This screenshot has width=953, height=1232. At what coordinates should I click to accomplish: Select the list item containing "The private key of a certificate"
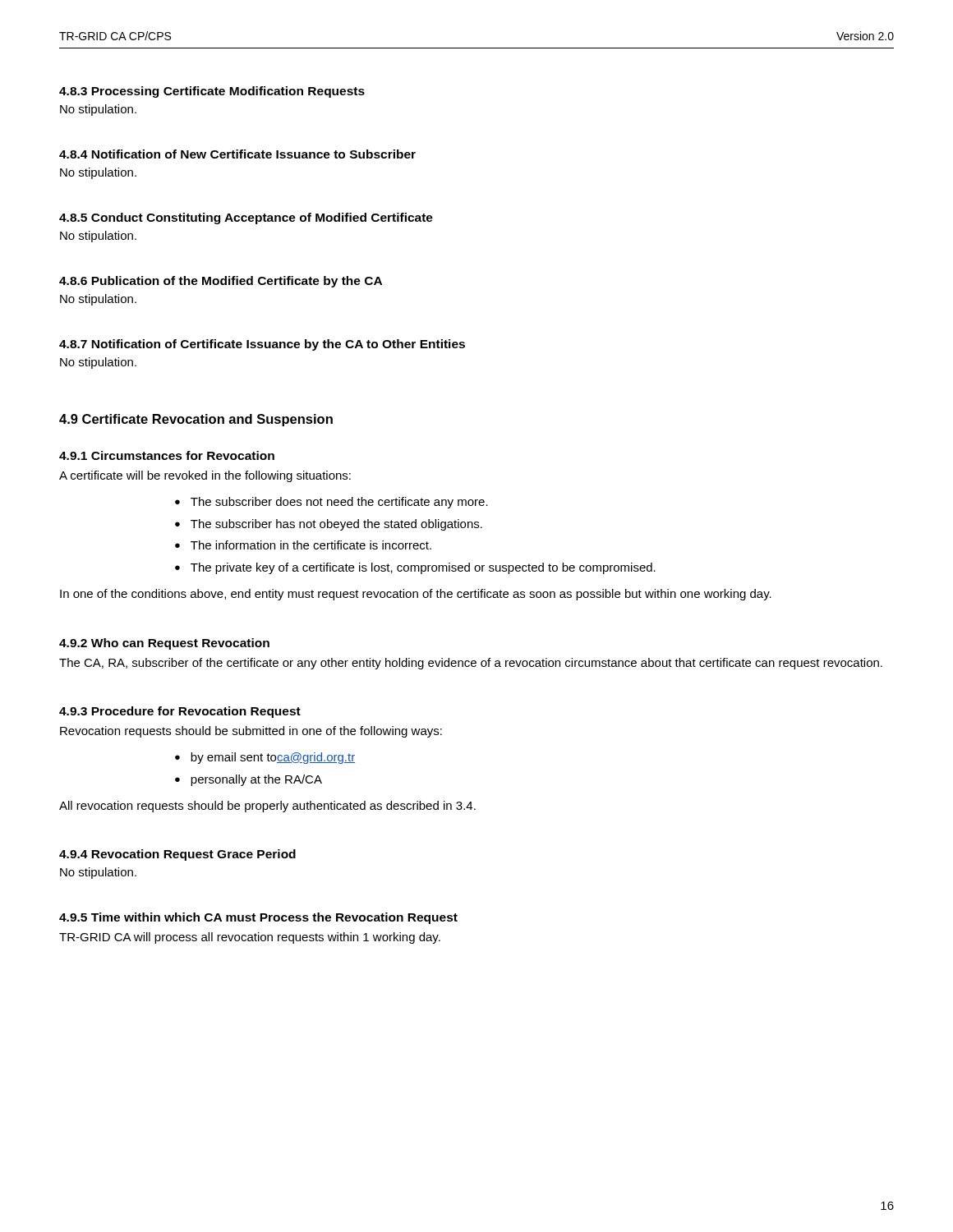point(423,567)
